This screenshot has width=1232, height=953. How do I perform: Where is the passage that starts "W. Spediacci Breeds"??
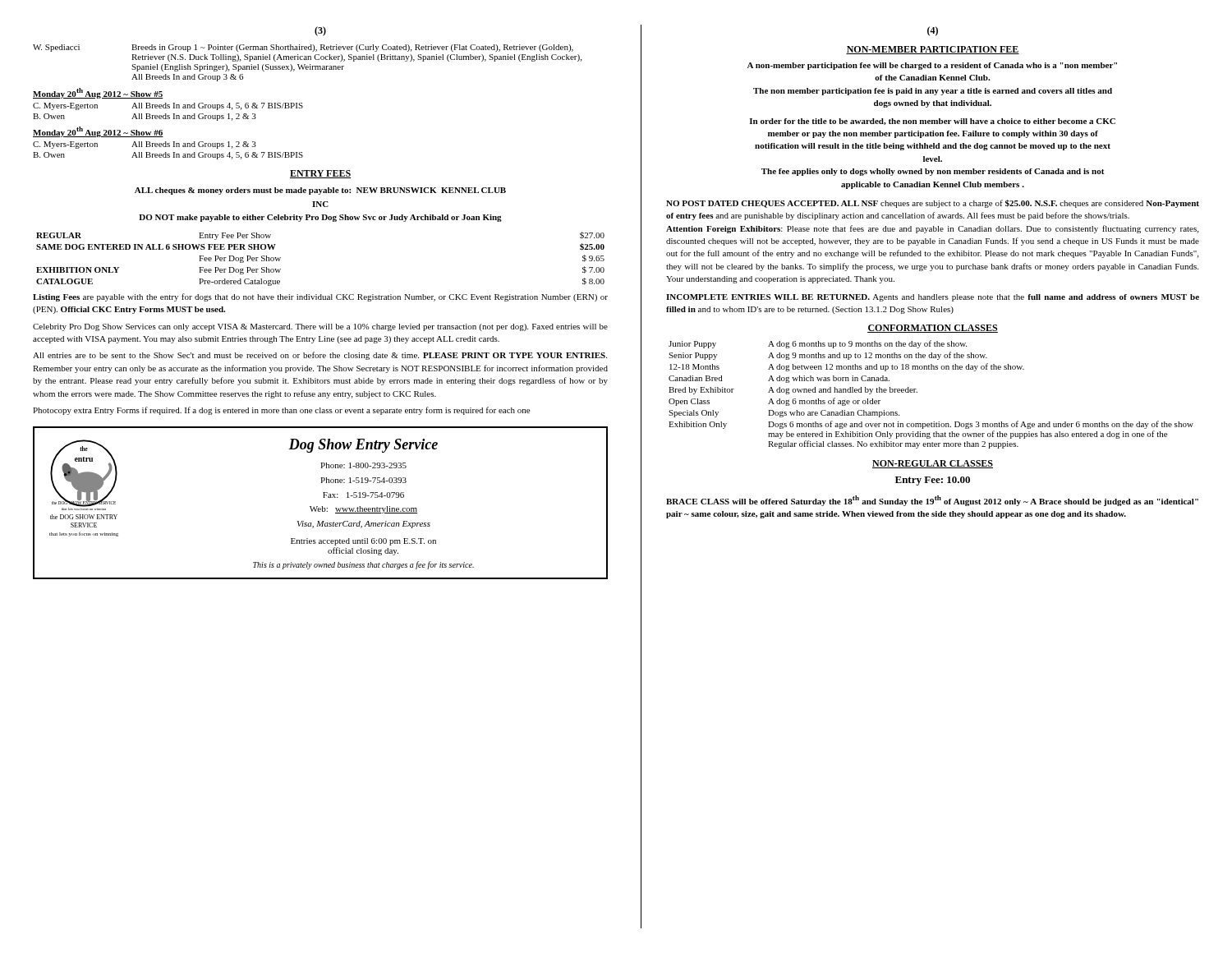tap(320, 62)
